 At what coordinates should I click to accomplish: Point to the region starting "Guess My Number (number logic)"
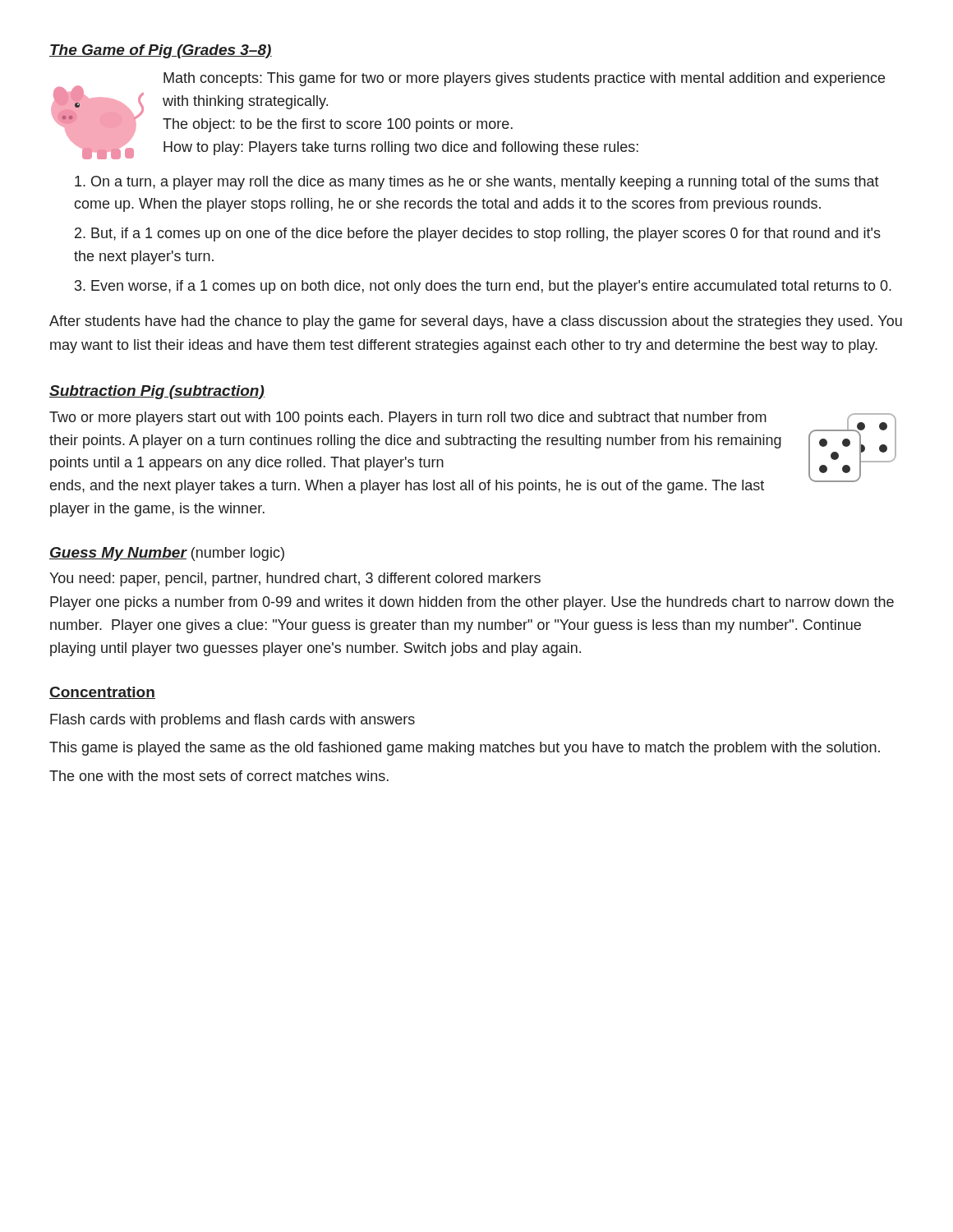click(167, 552)
